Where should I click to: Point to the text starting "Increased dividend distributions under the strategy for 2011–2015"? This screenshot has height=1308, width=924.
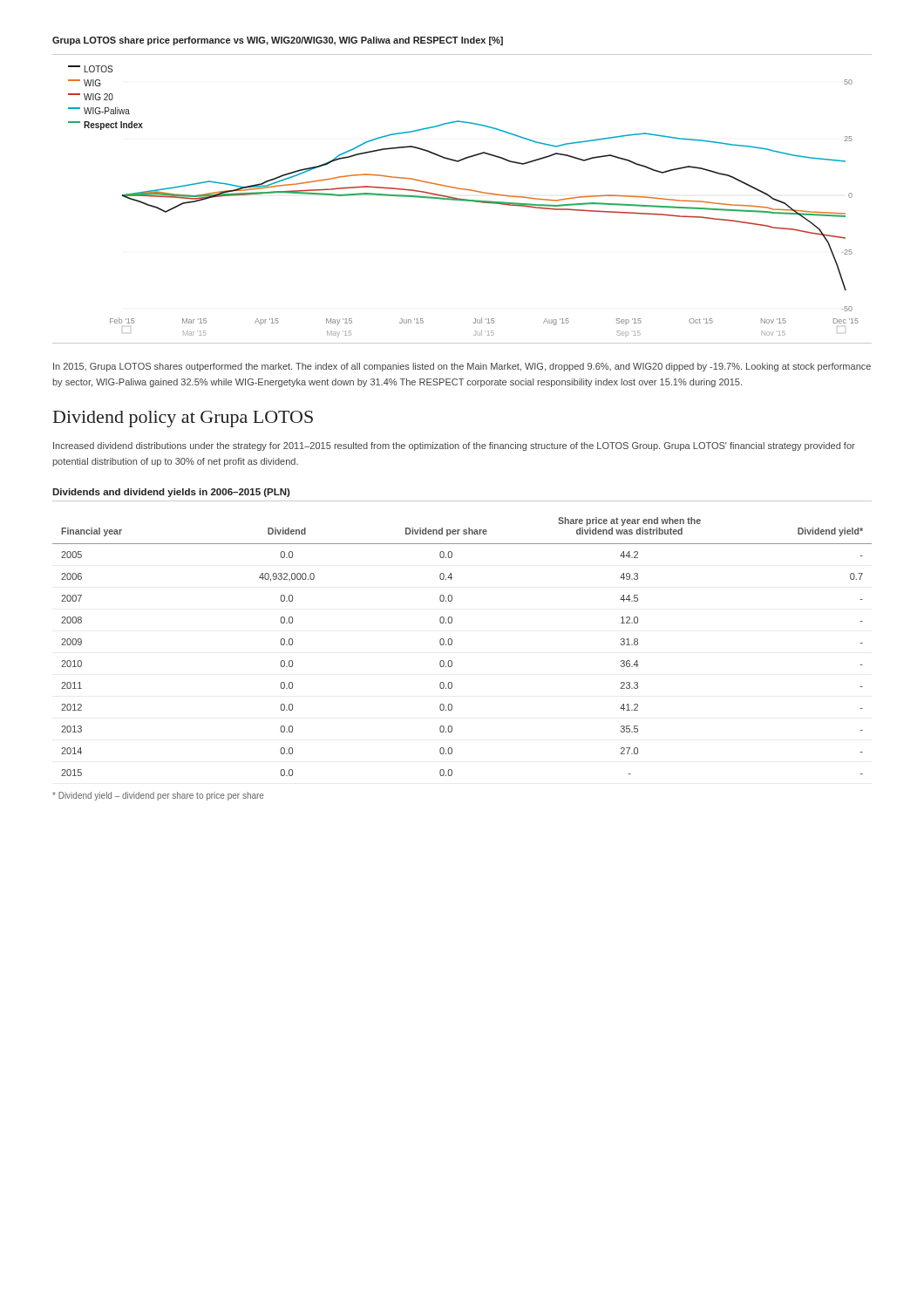click(x=454, y=453)
